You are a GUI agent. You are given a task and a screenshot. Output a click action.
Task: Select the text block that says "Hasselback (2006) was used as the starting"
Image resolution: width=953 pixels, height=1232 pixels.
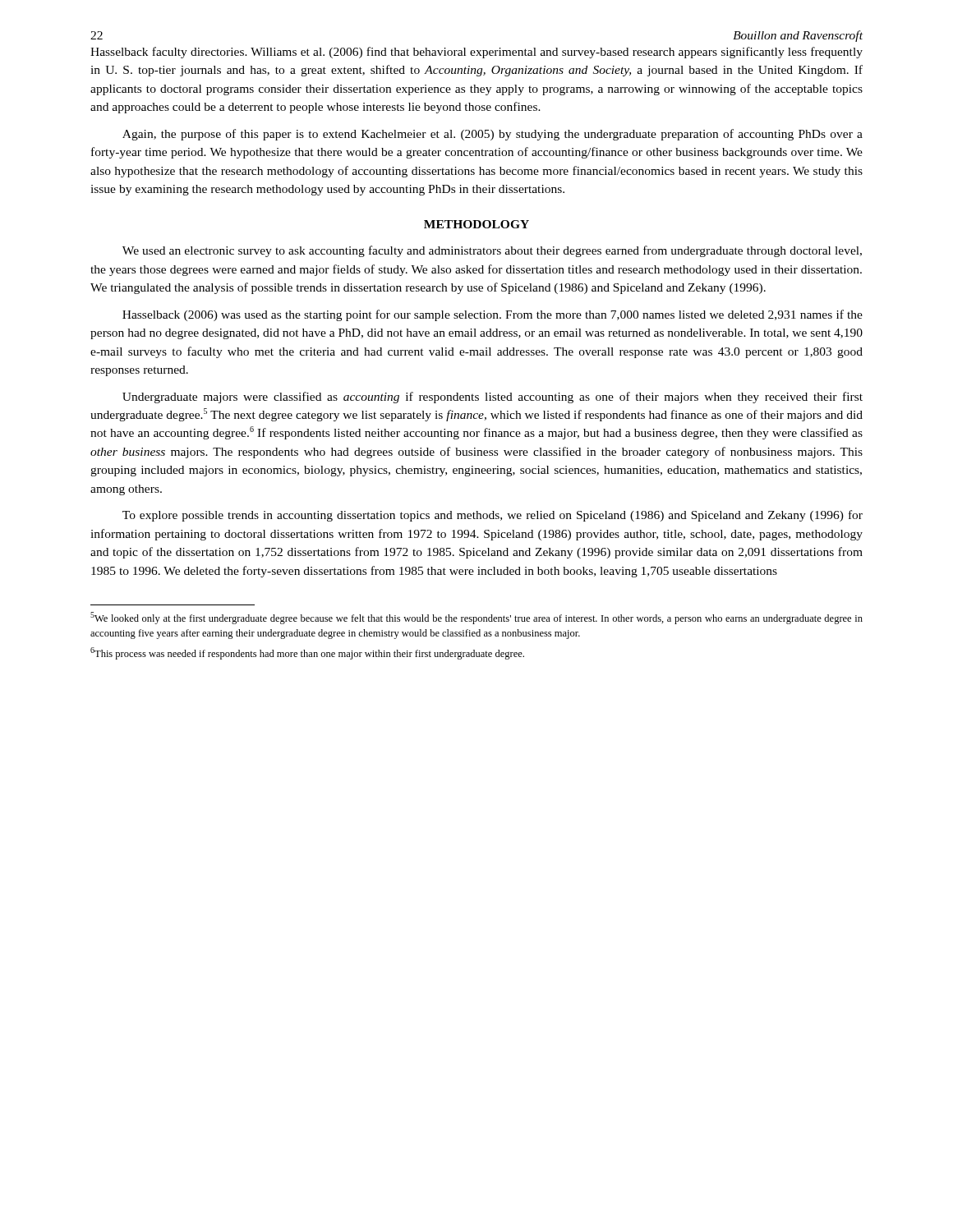(x=476, y=342)
